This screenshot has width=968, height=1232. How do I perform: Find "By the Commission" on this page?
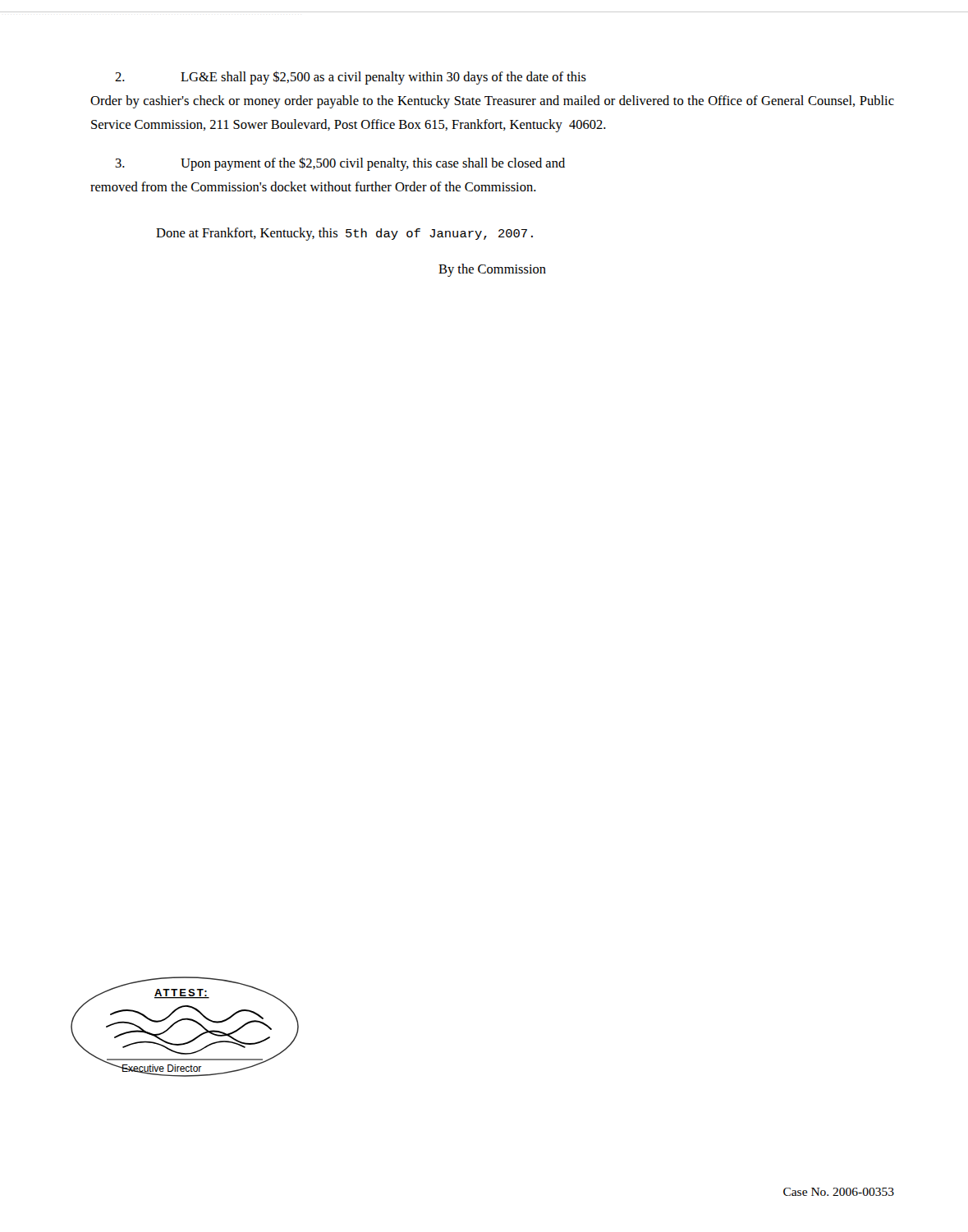pyautogui.click(x=492, y=269)
